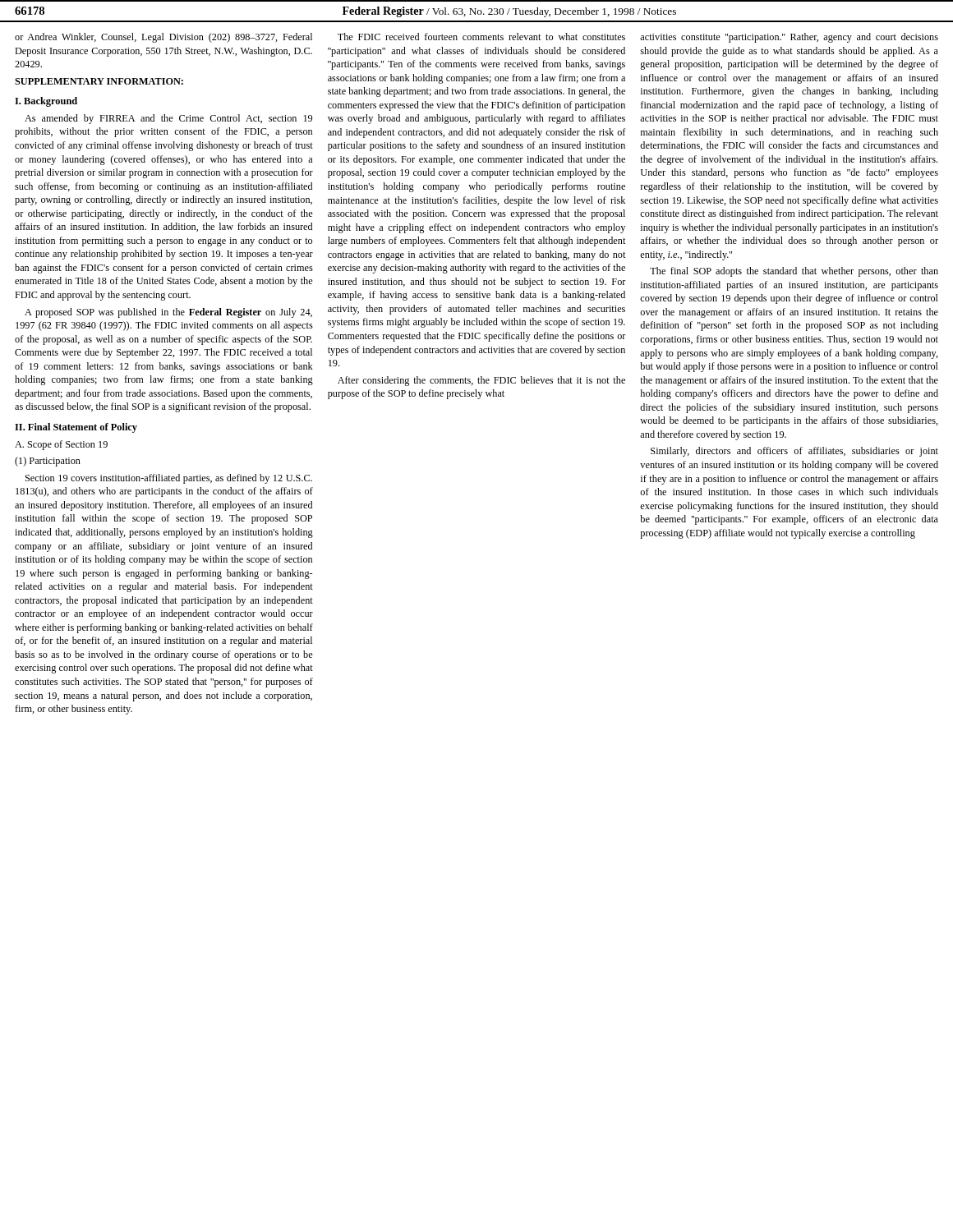This screenshot has width=953, height=1232.
Task: Locate the block of text that opens with "As amended by FIRREA and"
Action: 164,263
